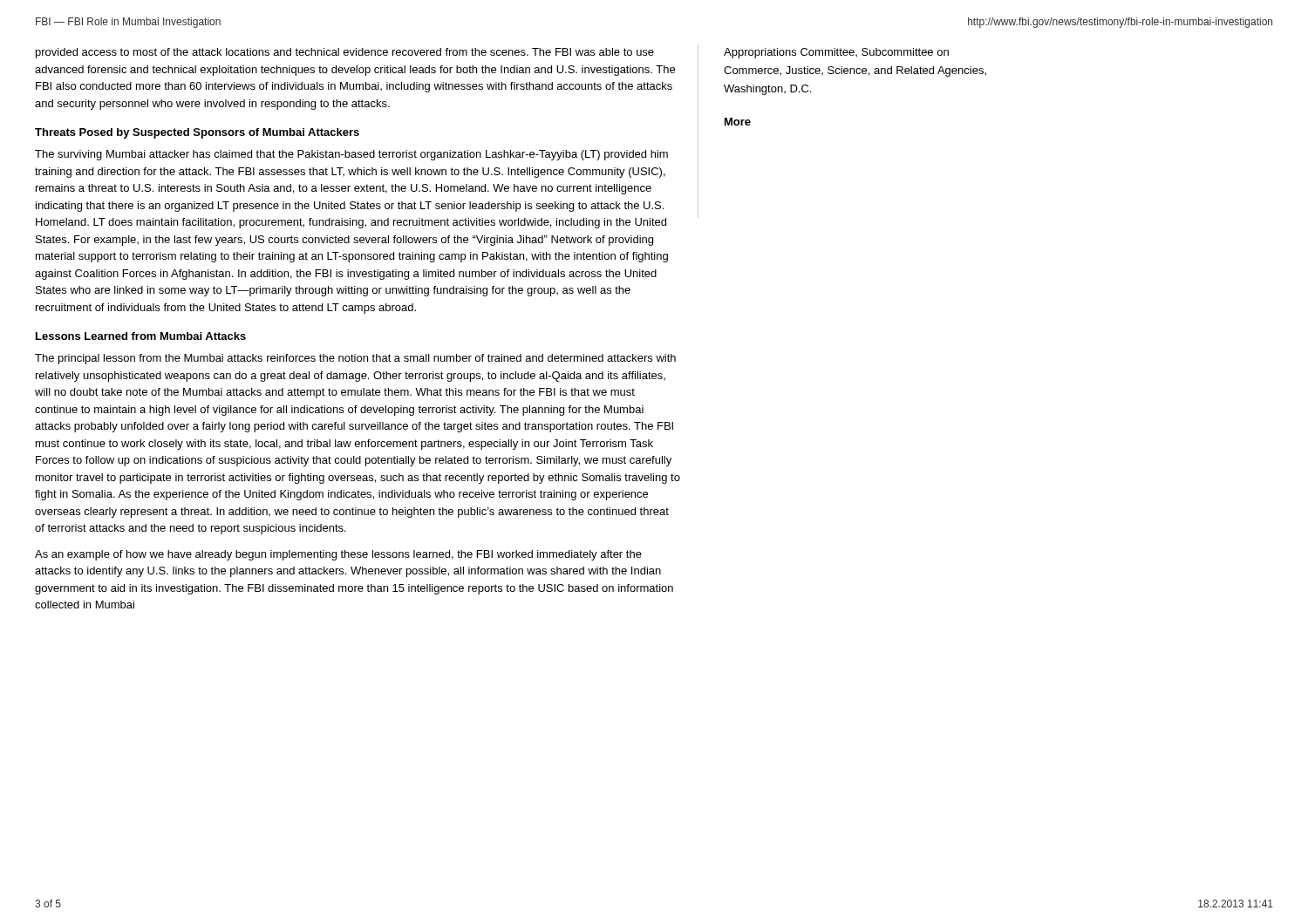
Task: Point to the element starting "Lessons Learned from Mumbai Attacks"
Action: point(141,336)
